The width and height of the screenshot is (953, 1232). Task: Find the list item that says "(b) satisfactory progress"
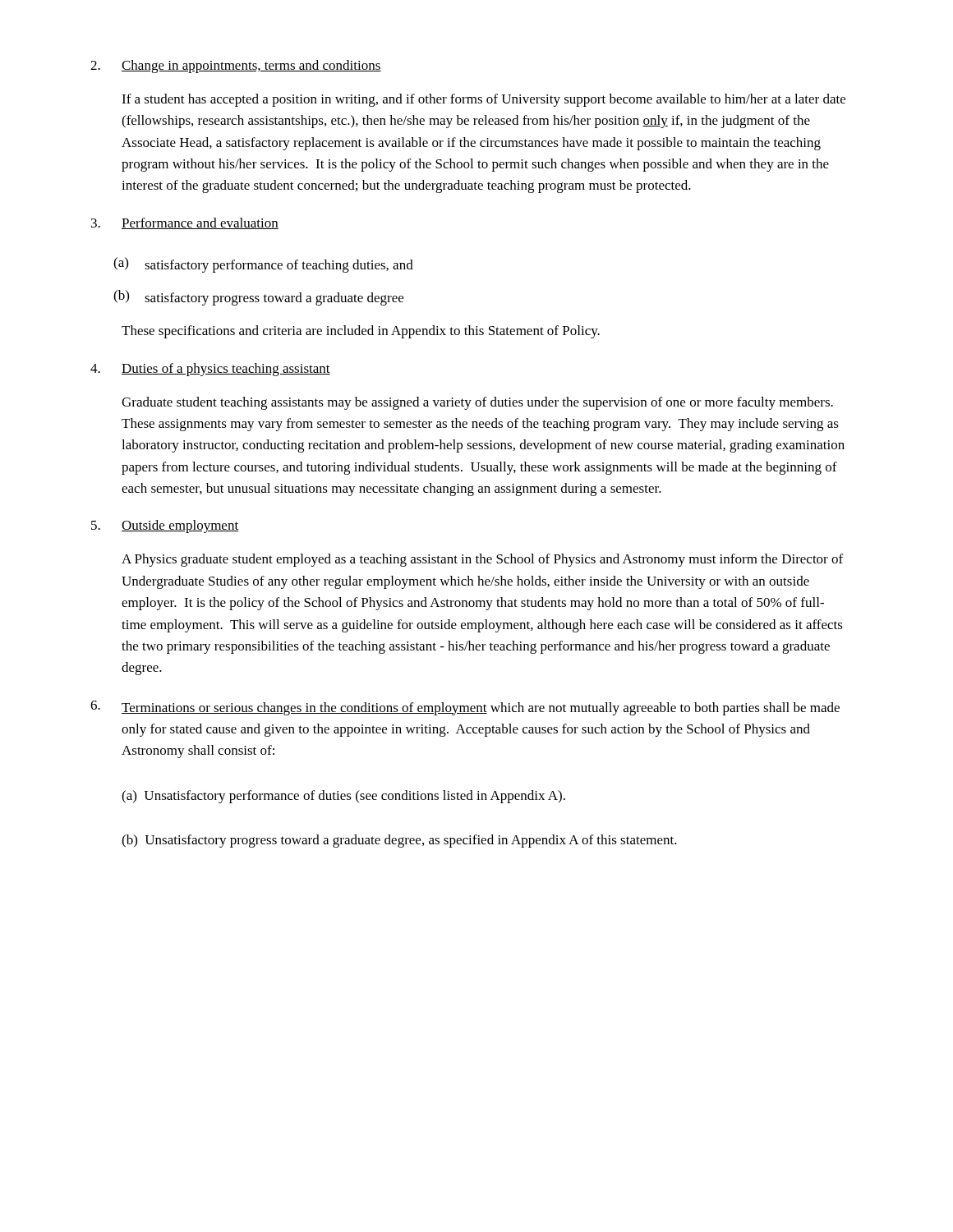click(258, 298)
